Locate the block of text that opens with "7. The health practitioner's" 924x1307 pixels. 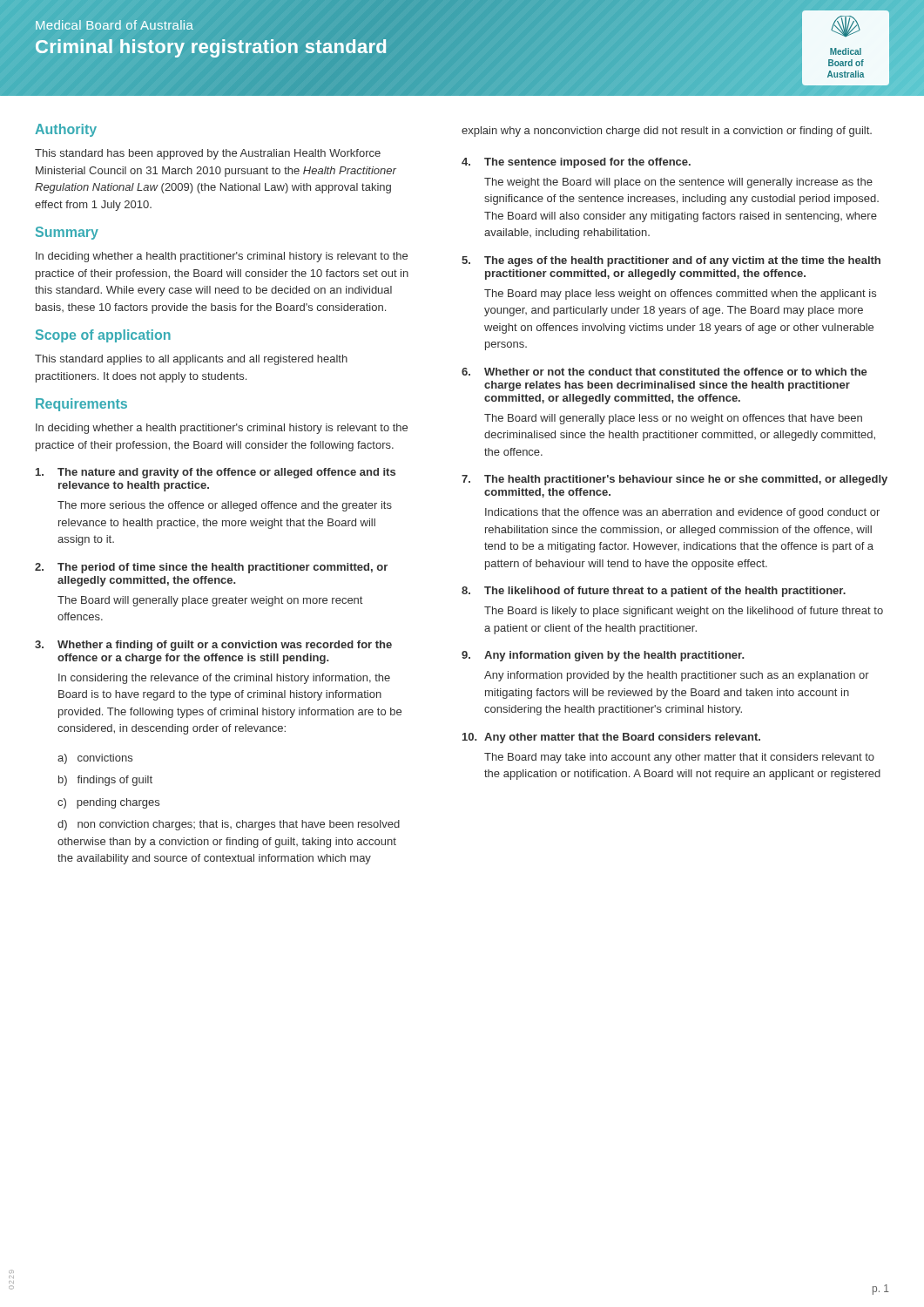pyautogui.click(x=675, y=485)
